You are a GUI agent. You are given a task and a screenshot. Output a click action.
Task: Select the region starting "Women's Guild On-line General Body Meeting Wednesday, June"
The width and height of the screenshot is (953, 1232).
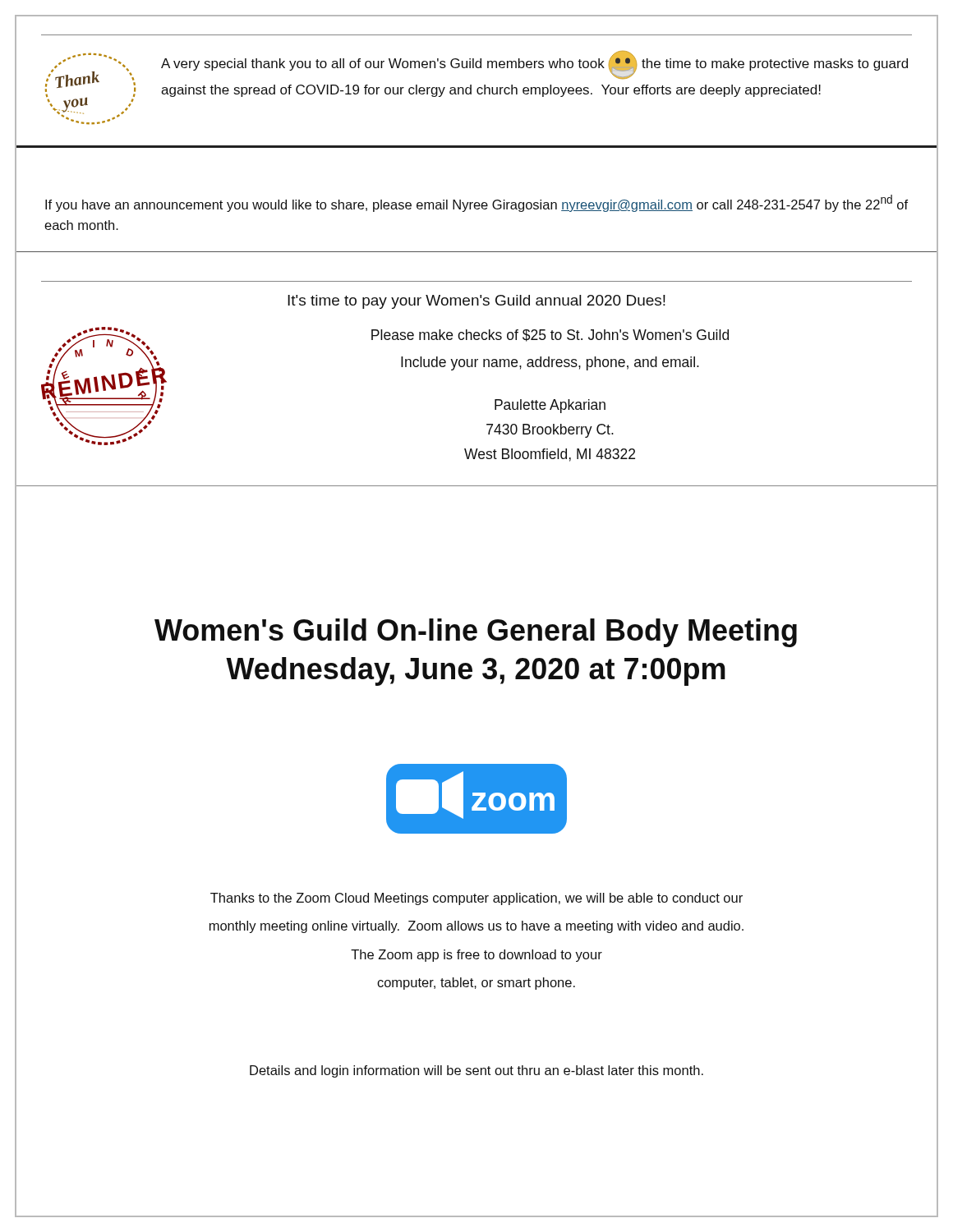pos(476,650)
